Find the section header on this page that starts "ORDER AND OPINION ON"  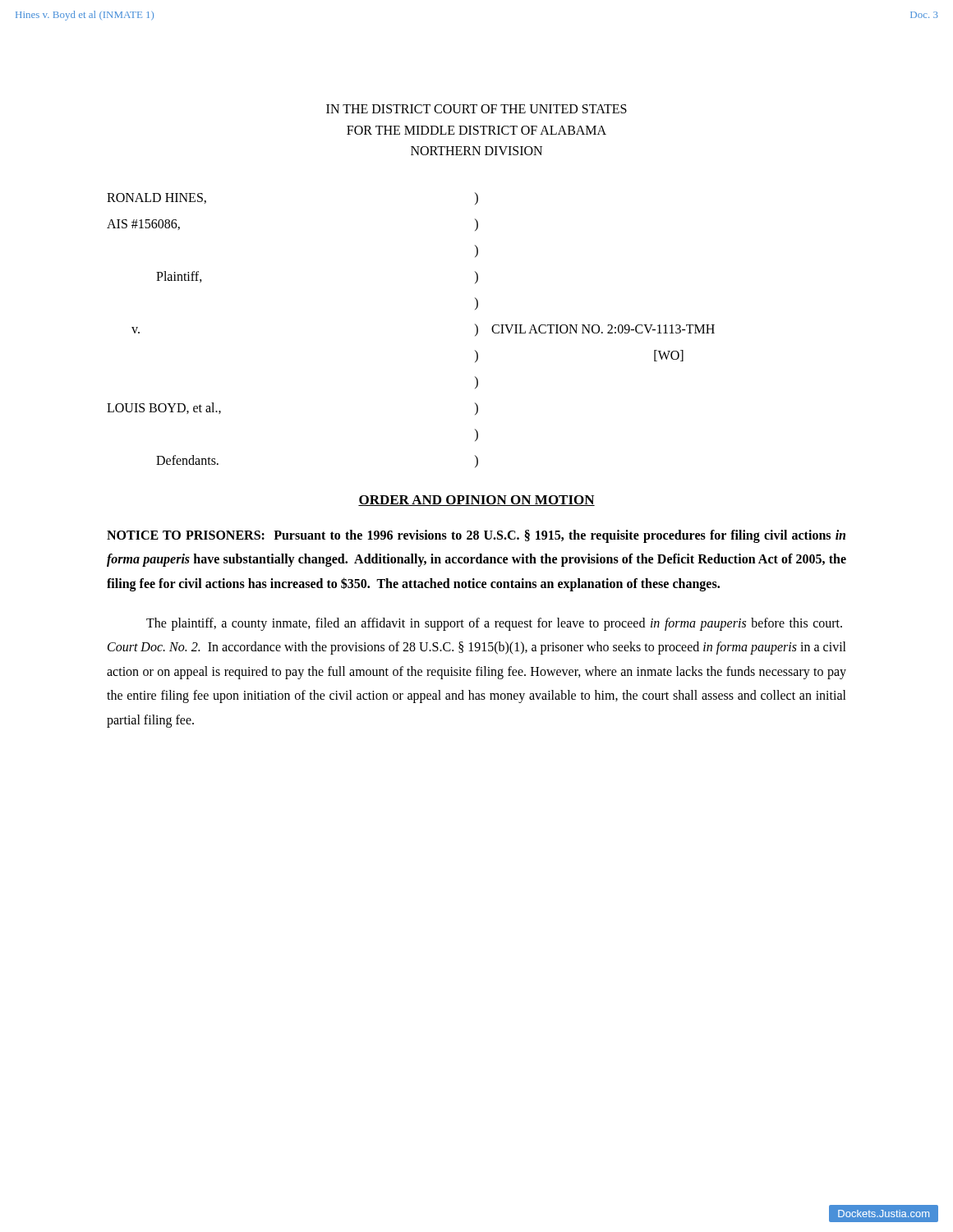tap(476, 500)
